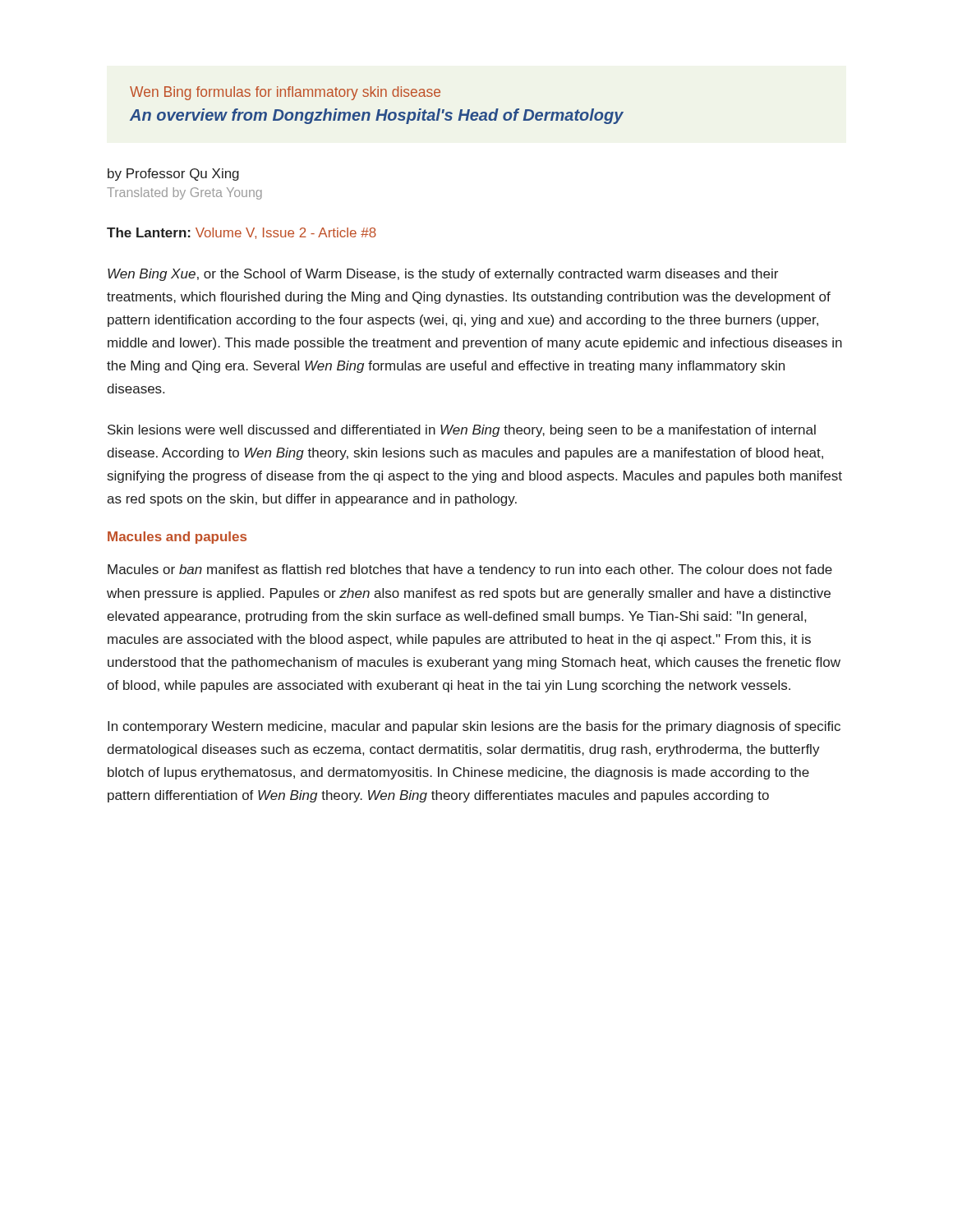Find "Macules and papules" on this page
The width and height of the screenshot is (953, 1232).
pyautogui.click(x=177, y=537)
